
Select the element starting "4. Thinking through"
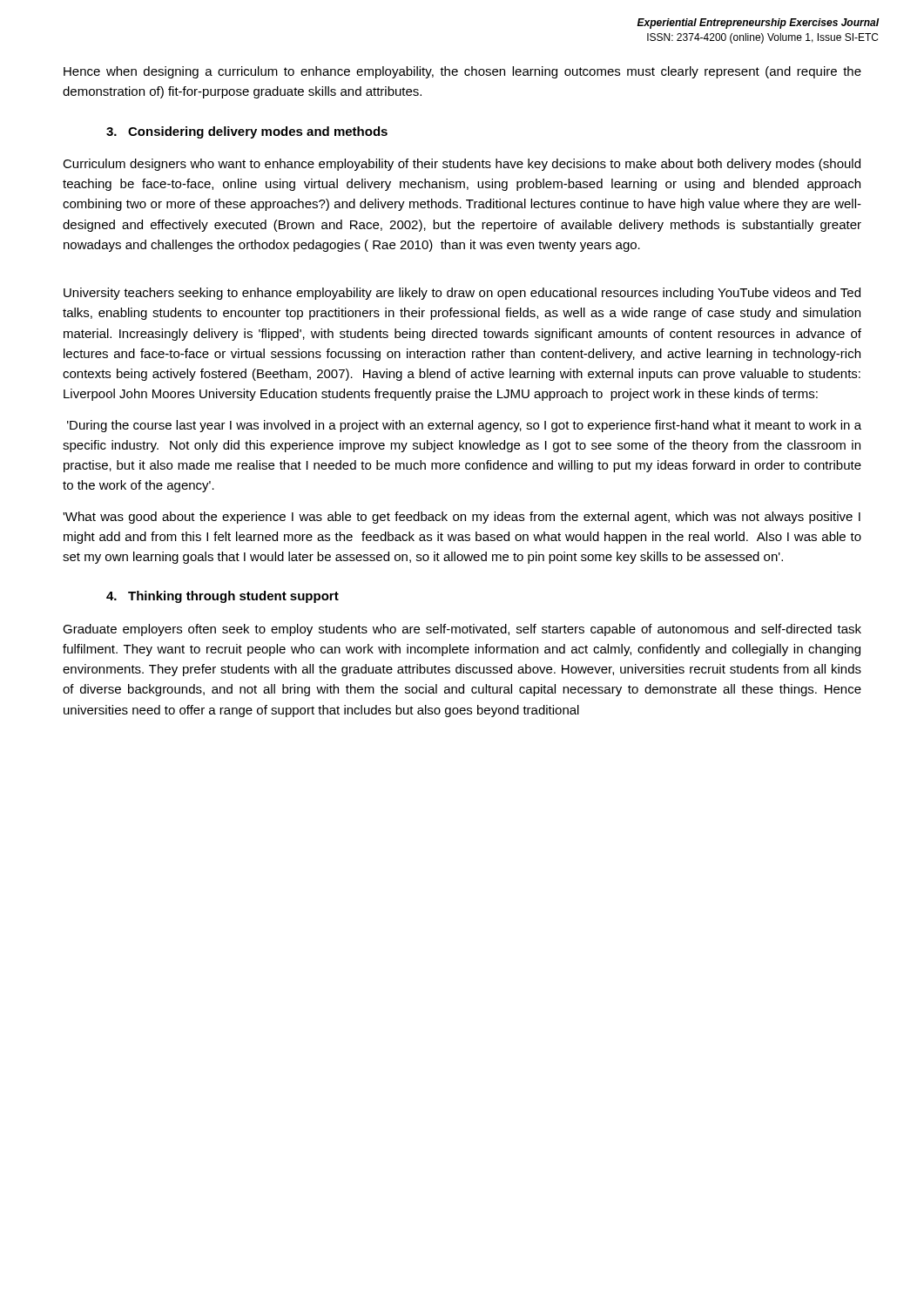click(222, 596)
